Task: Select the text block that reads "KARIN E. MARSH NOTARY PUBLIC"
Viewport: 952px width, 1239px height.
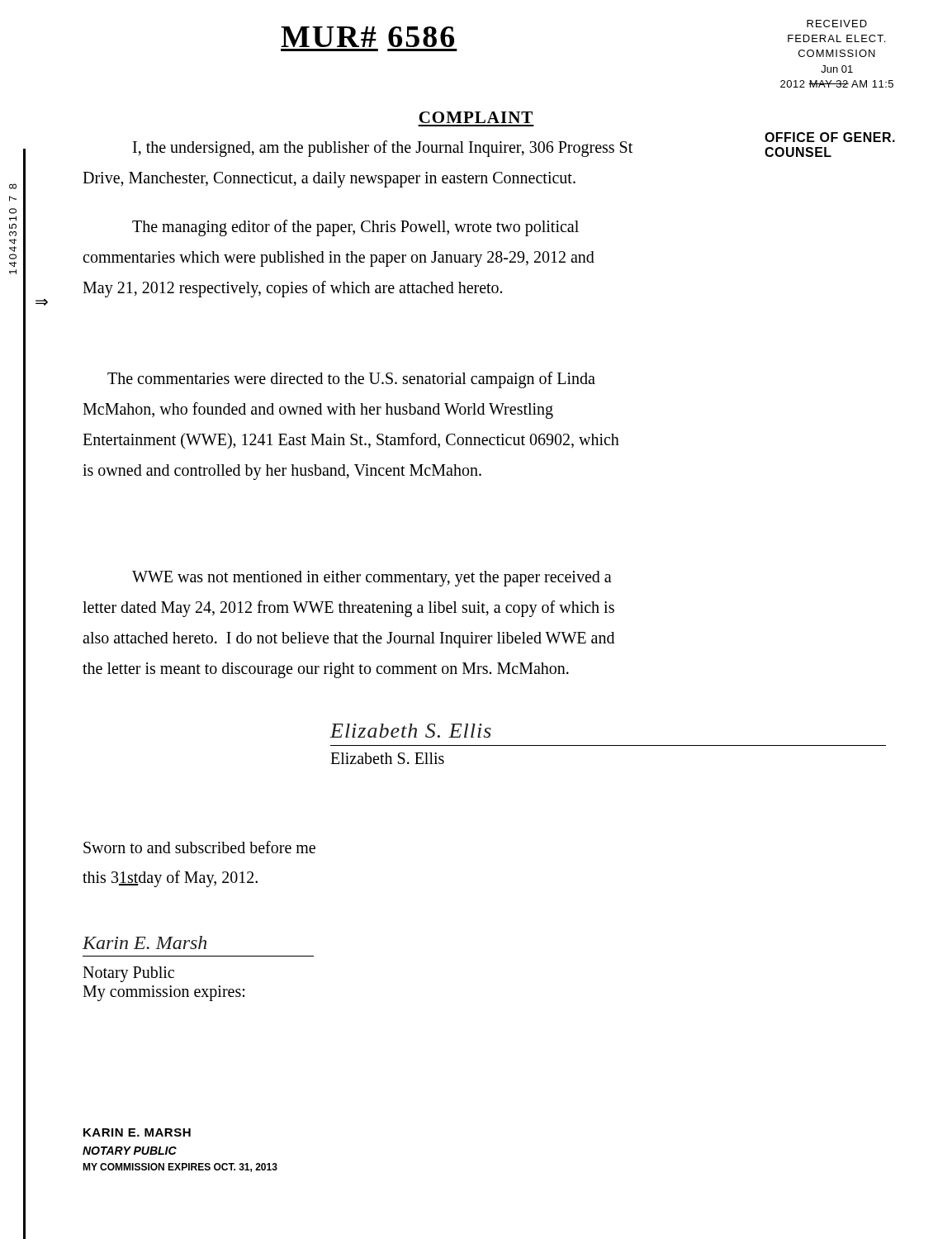Action: coord(180,1149)
